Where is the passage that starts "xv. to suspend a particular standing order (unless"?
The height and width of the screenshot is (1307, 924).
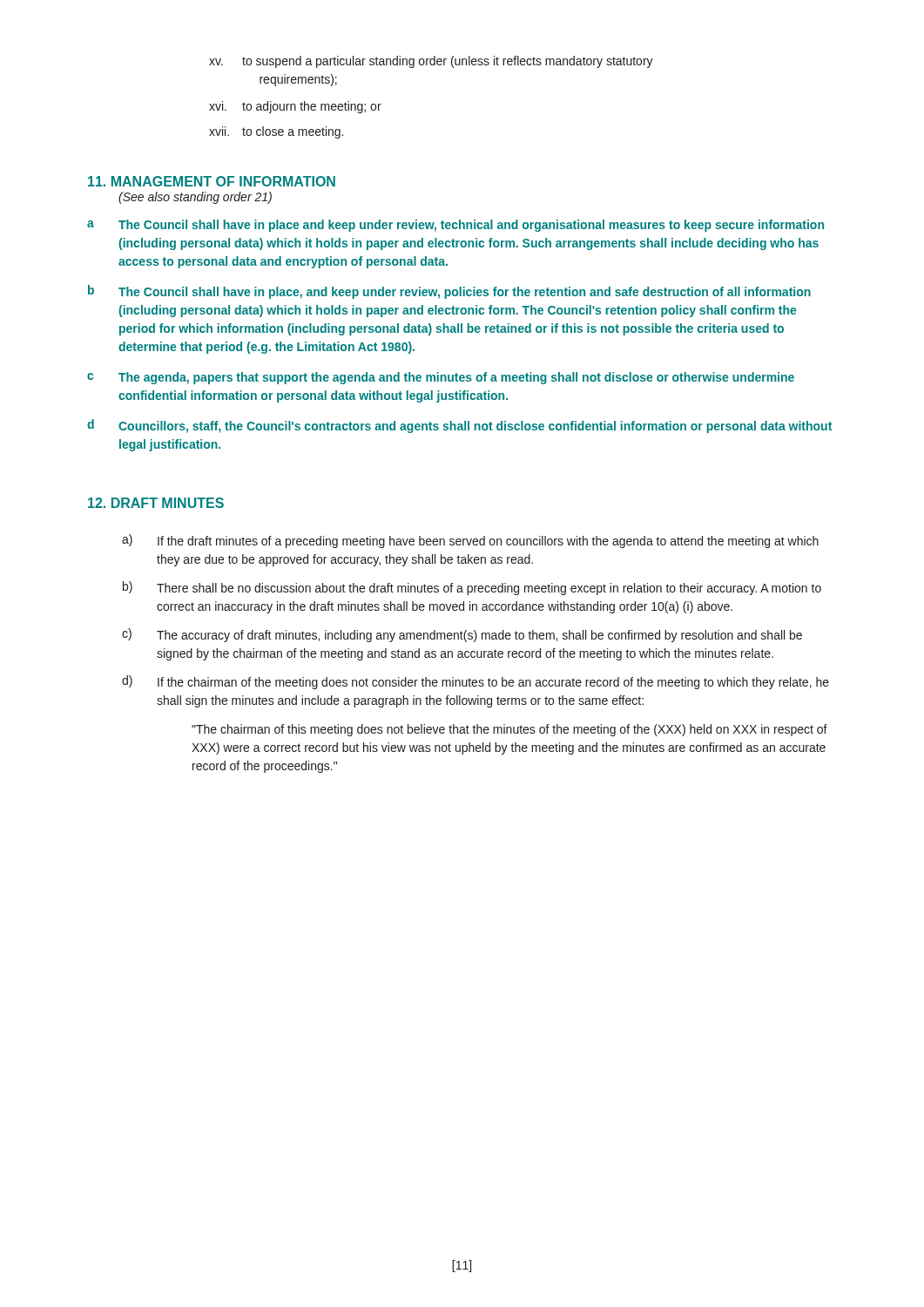point(431,71)
